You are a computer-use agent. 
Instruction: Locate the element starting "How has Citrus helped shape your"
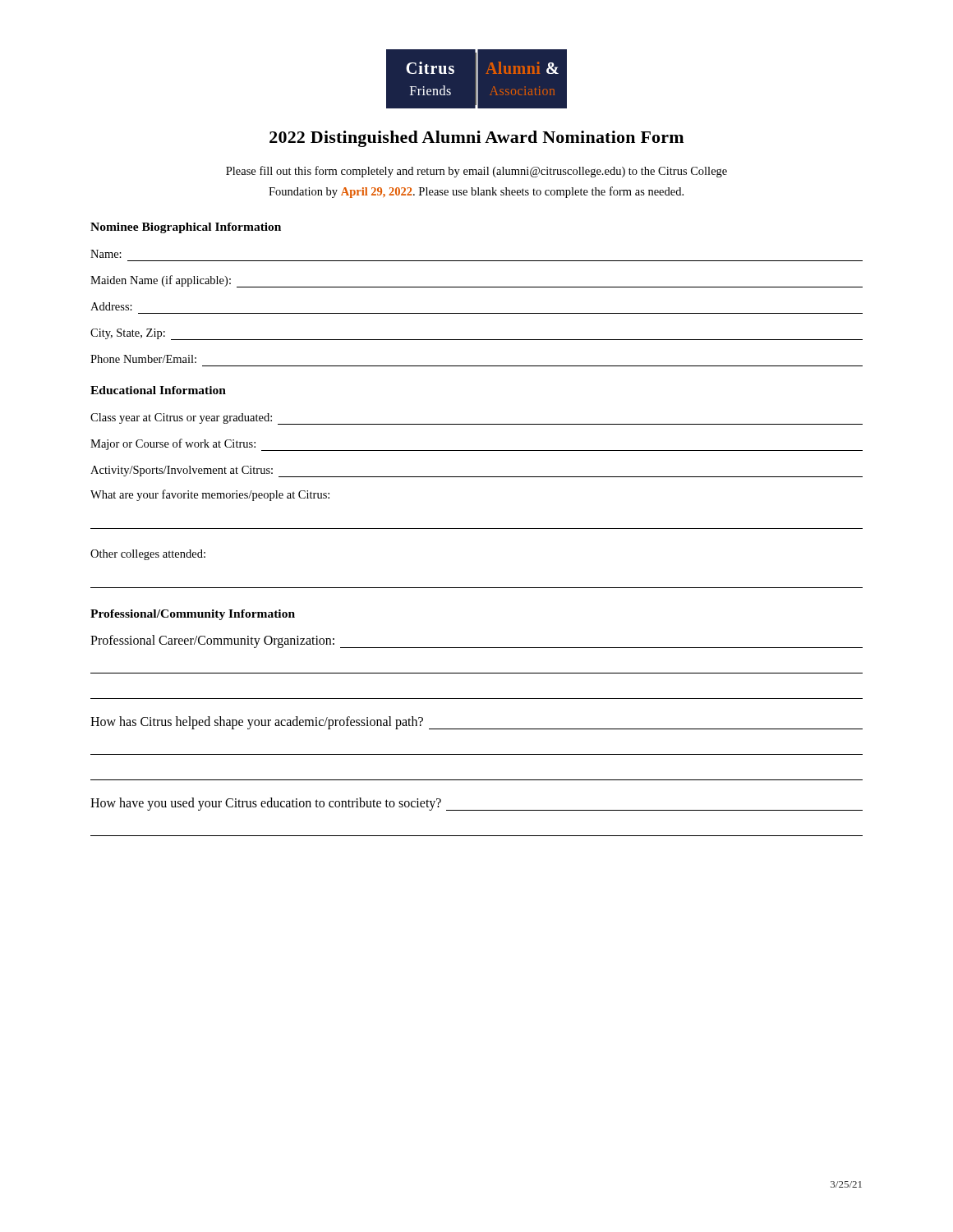pos(476,747)
